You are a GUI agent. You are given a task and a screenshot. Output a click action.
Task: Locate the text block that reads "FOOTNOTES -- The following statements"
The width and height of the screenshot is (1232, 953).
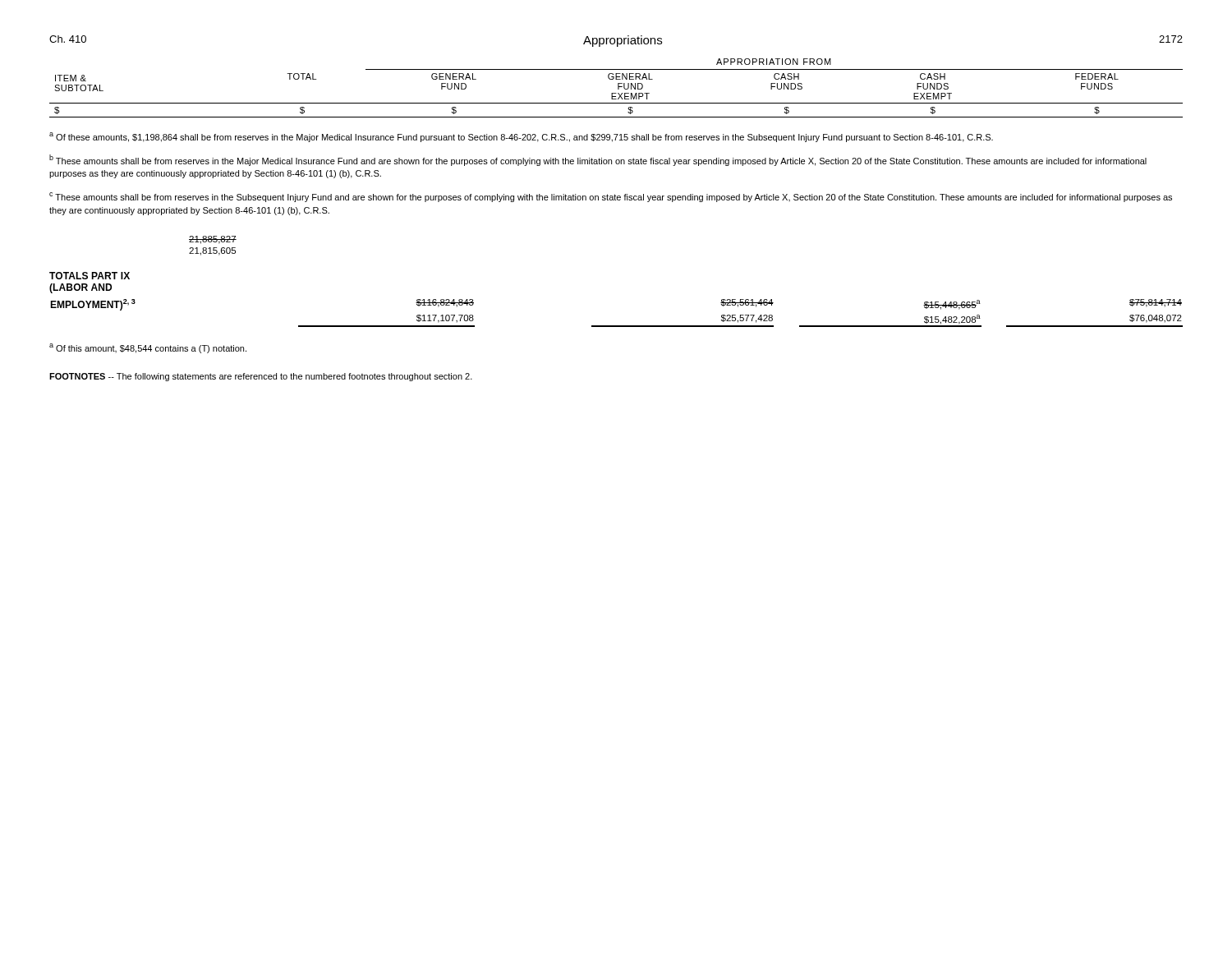[261, 376]
